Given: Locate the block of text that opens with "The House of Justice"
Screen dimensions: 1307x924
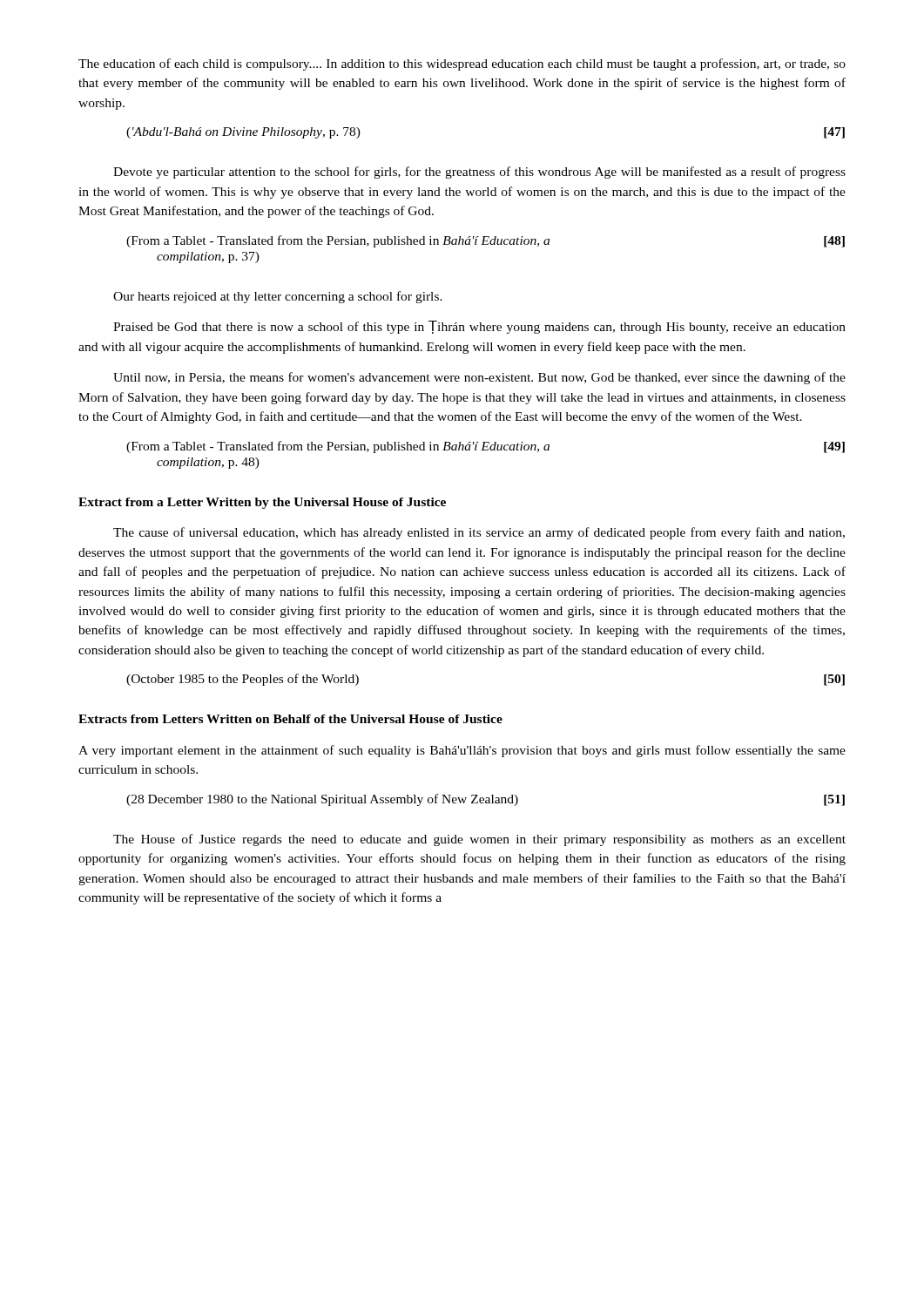Looking at the screenshot, I should pos(462,868).
